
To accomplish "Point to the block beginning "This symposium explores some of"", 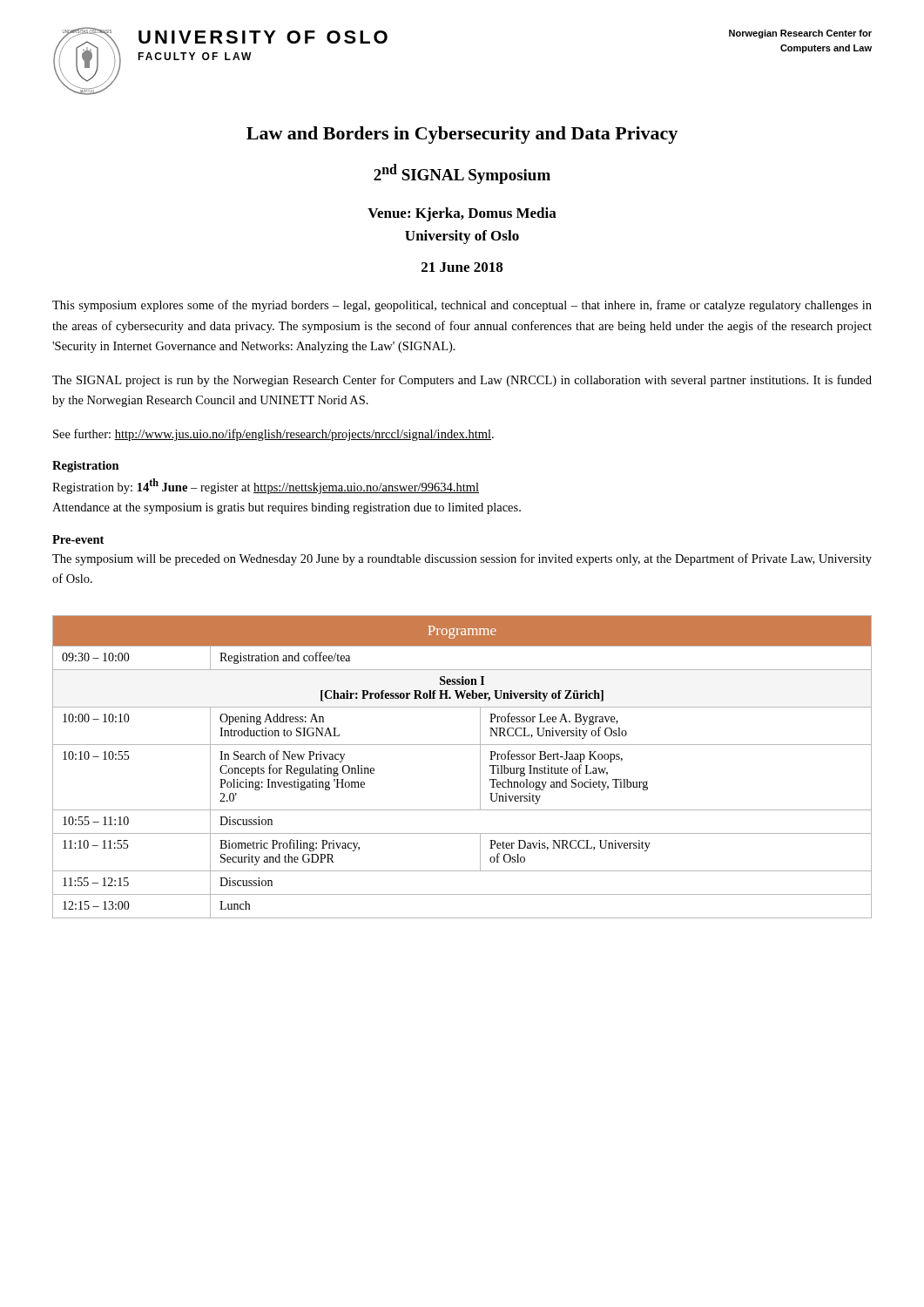I will [462, 325].
